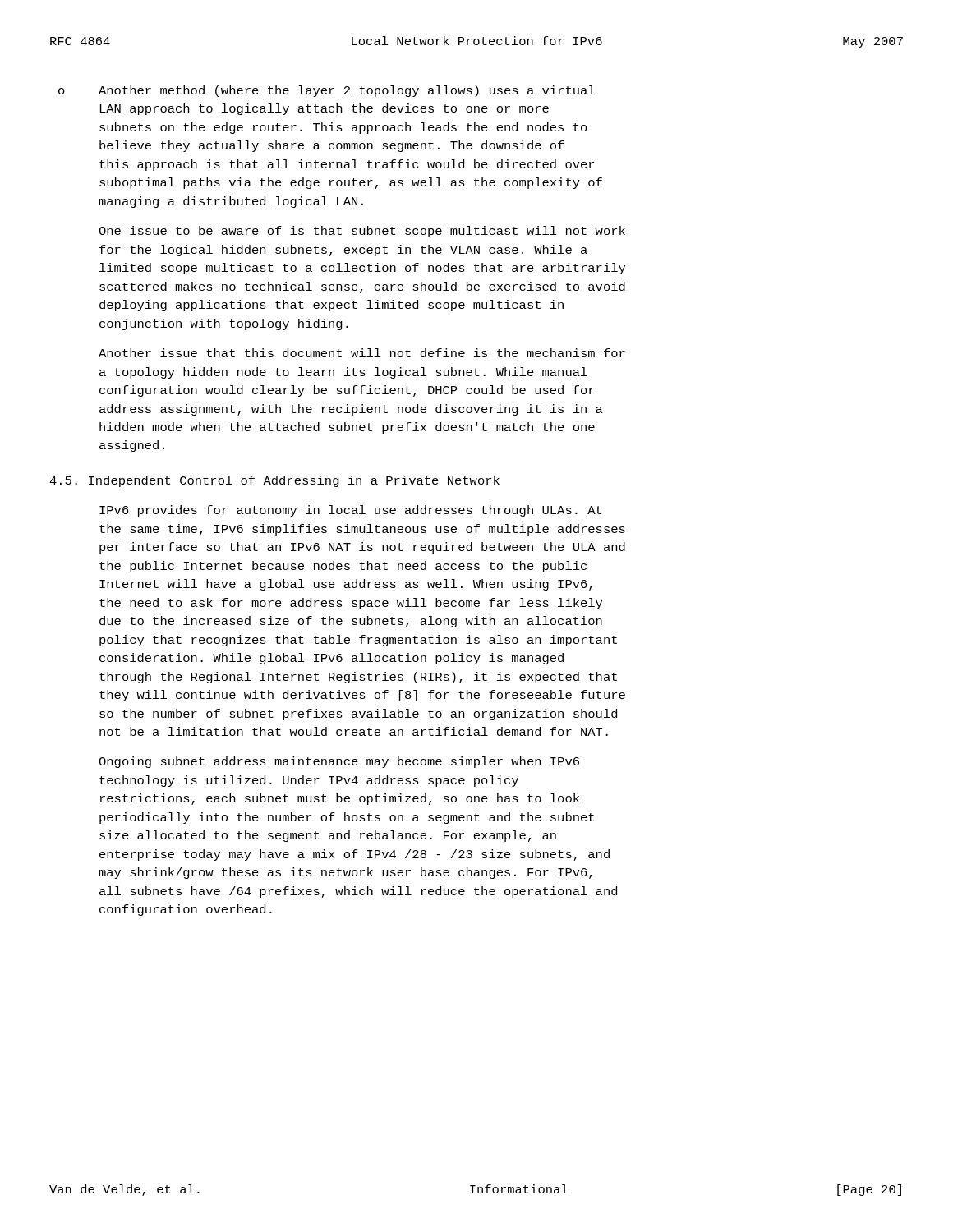Locate the section header containing "4.5. Independent Control of Addressing"
This screenshot has width=953, height=1232.
pyautogui.click(x=275, y=481)
